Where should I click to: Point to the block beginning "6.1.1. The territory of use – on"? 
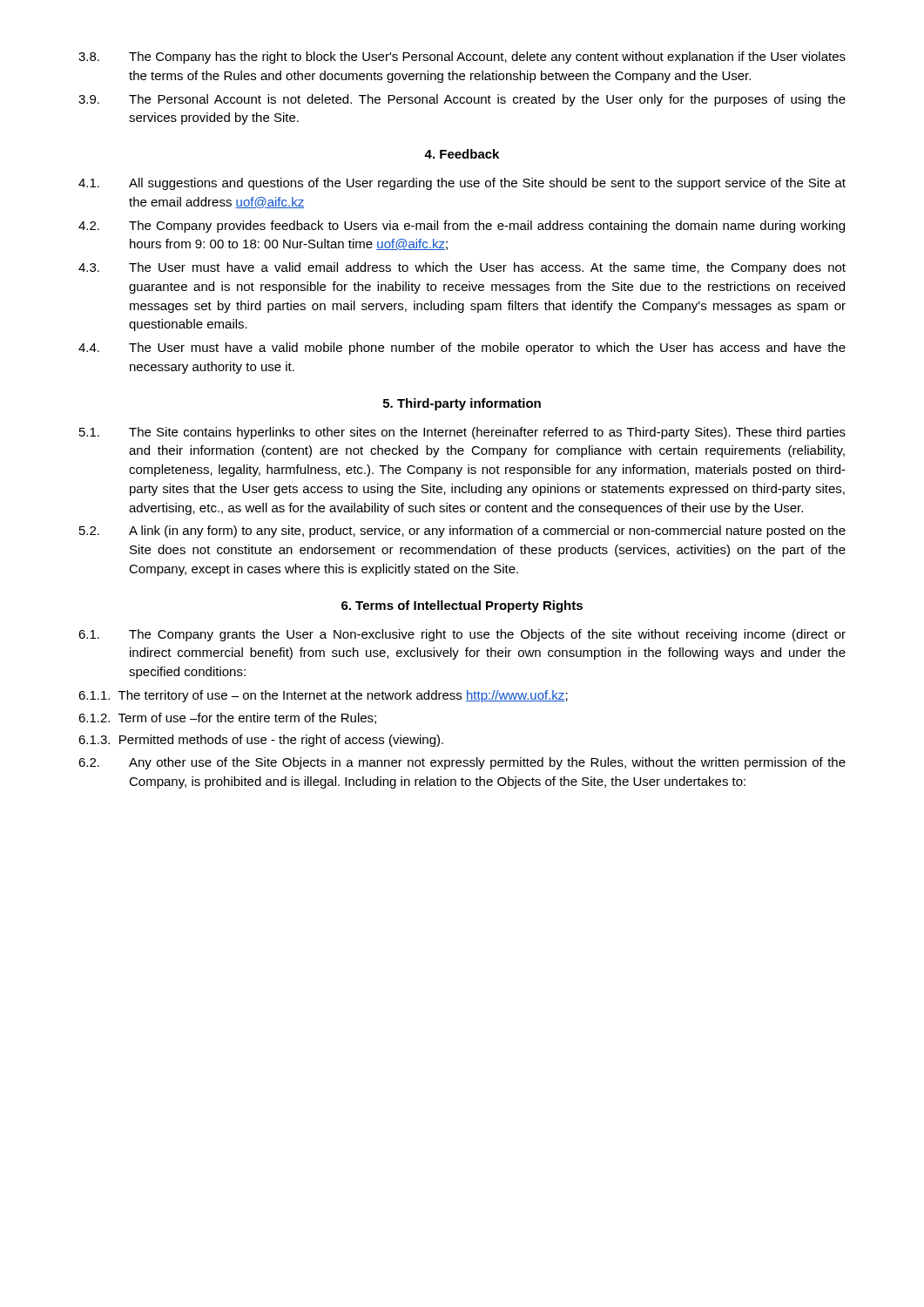coord(323,695)
